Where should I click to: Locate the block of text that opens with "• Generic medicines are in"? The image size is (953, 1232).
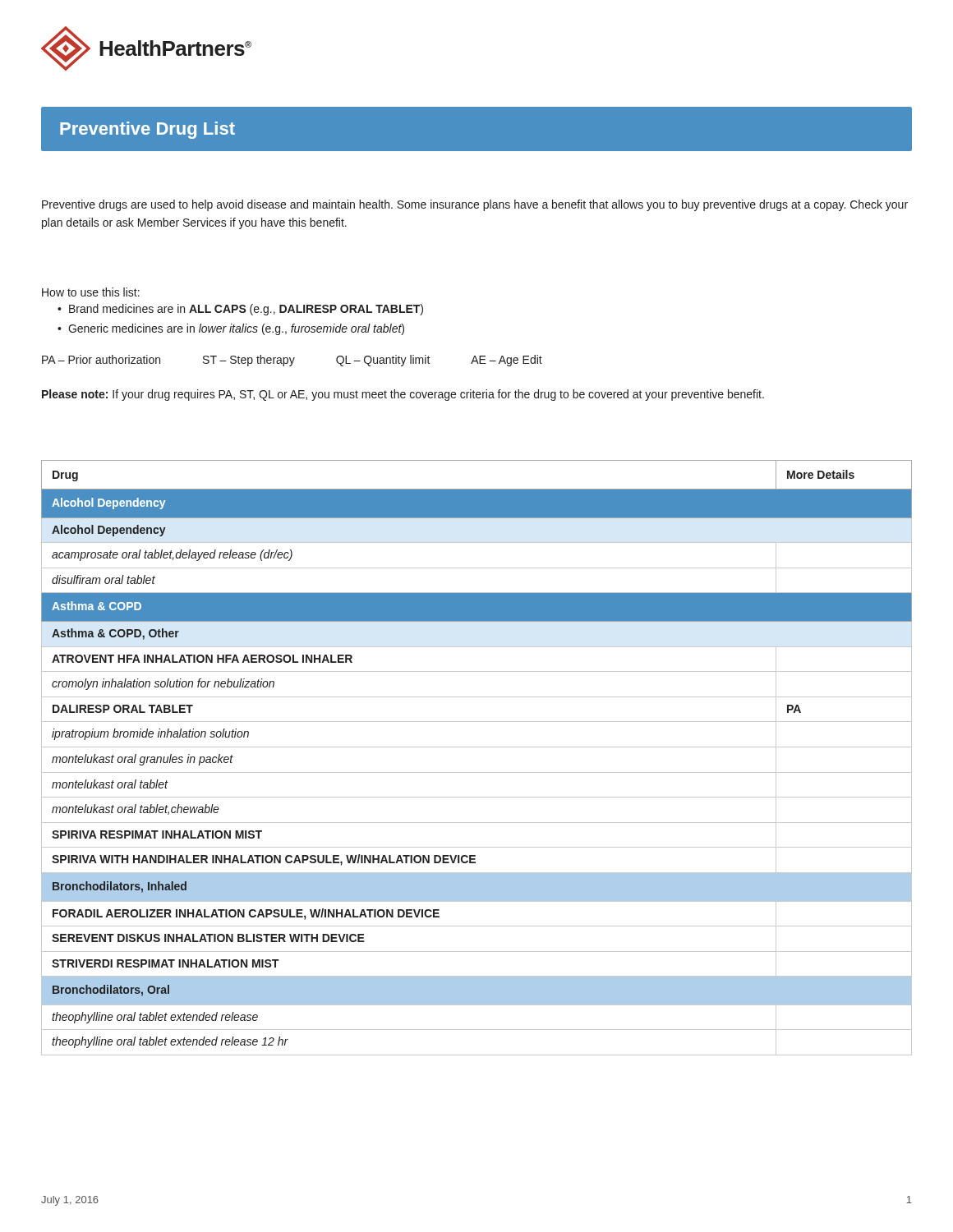[x=231, y=329]
